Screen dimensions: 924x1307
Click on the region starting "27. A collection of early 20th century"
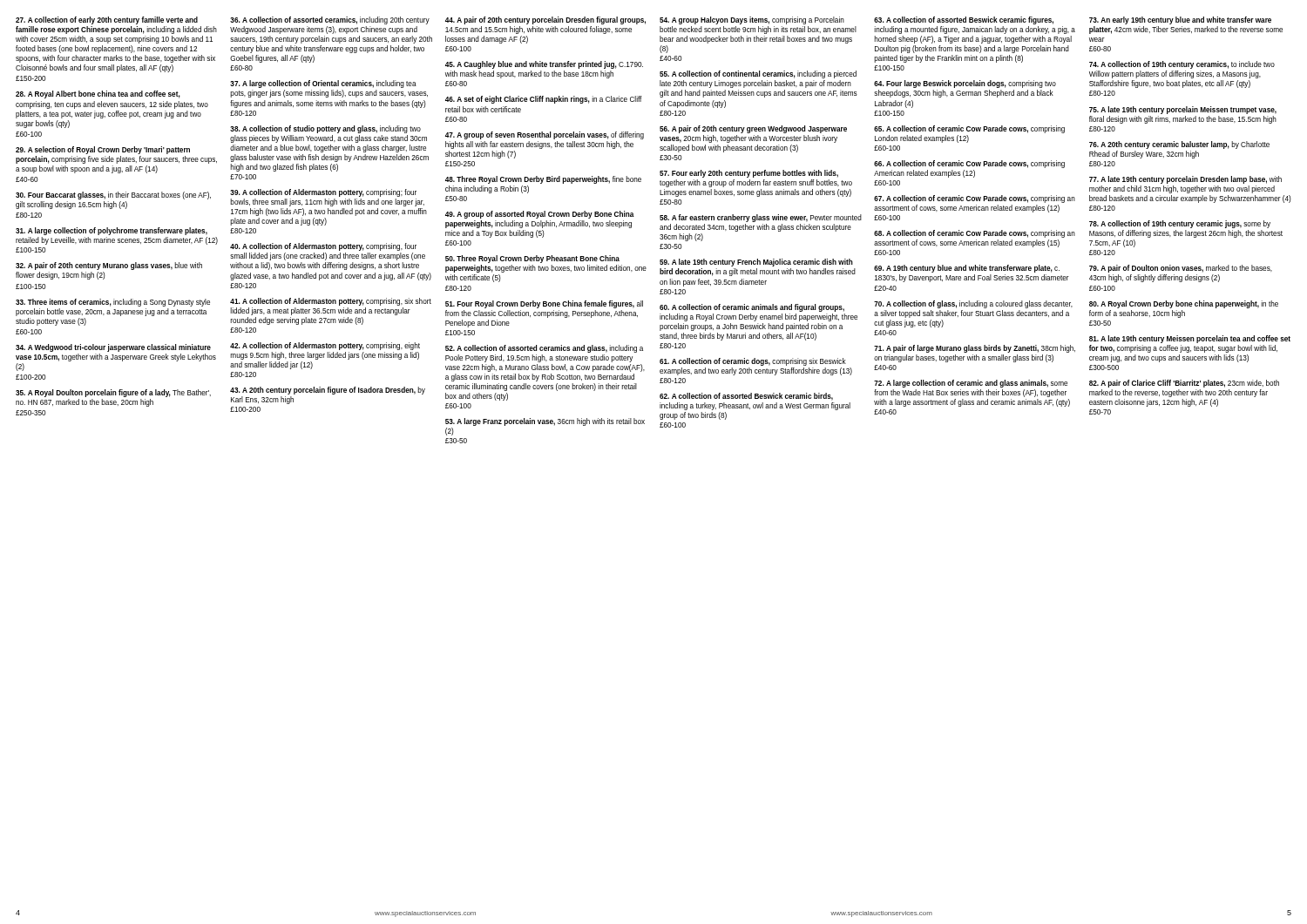117,50
